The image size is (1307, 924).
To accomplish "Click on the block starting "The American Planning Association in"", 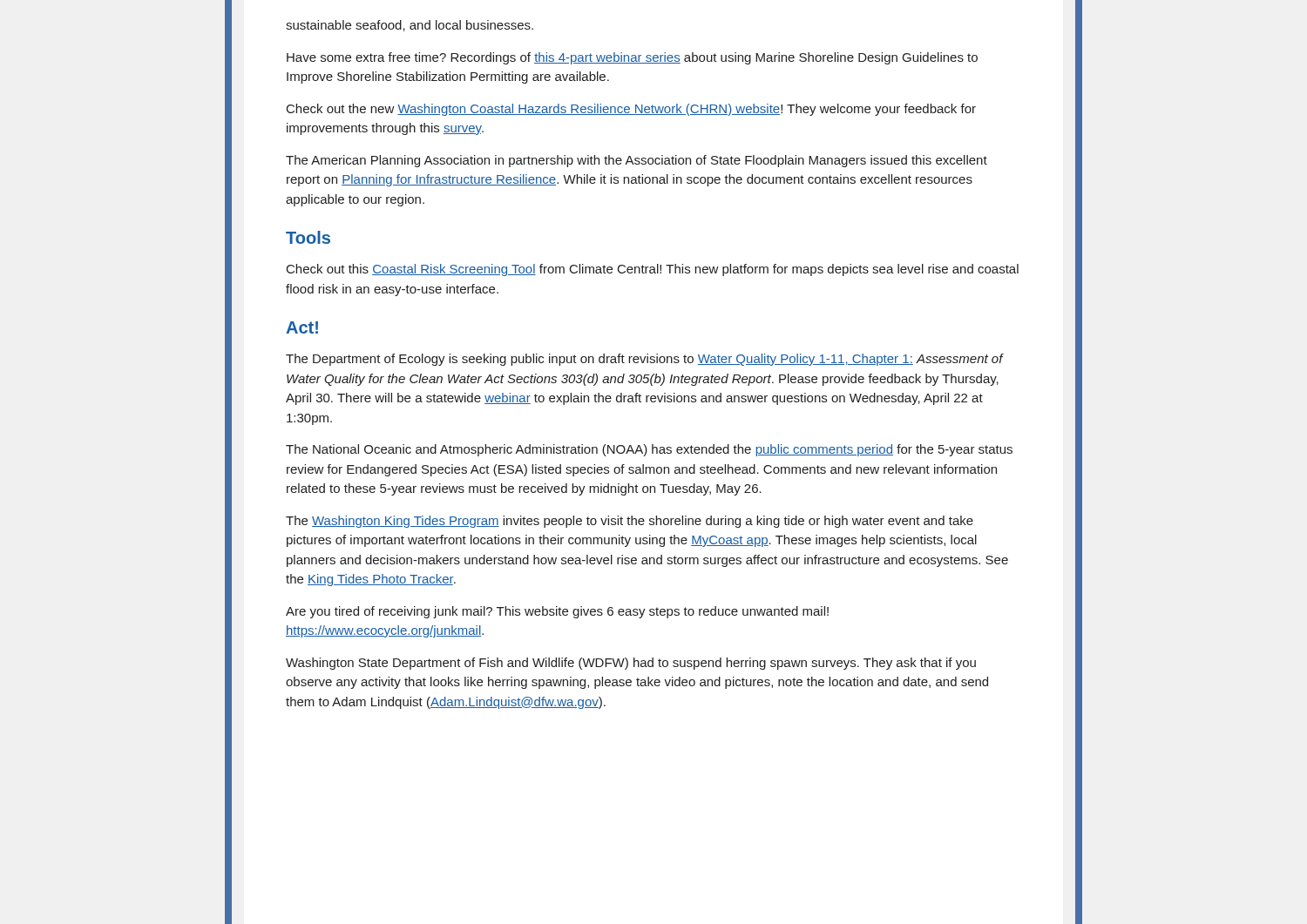I will [x=654, y=180].
